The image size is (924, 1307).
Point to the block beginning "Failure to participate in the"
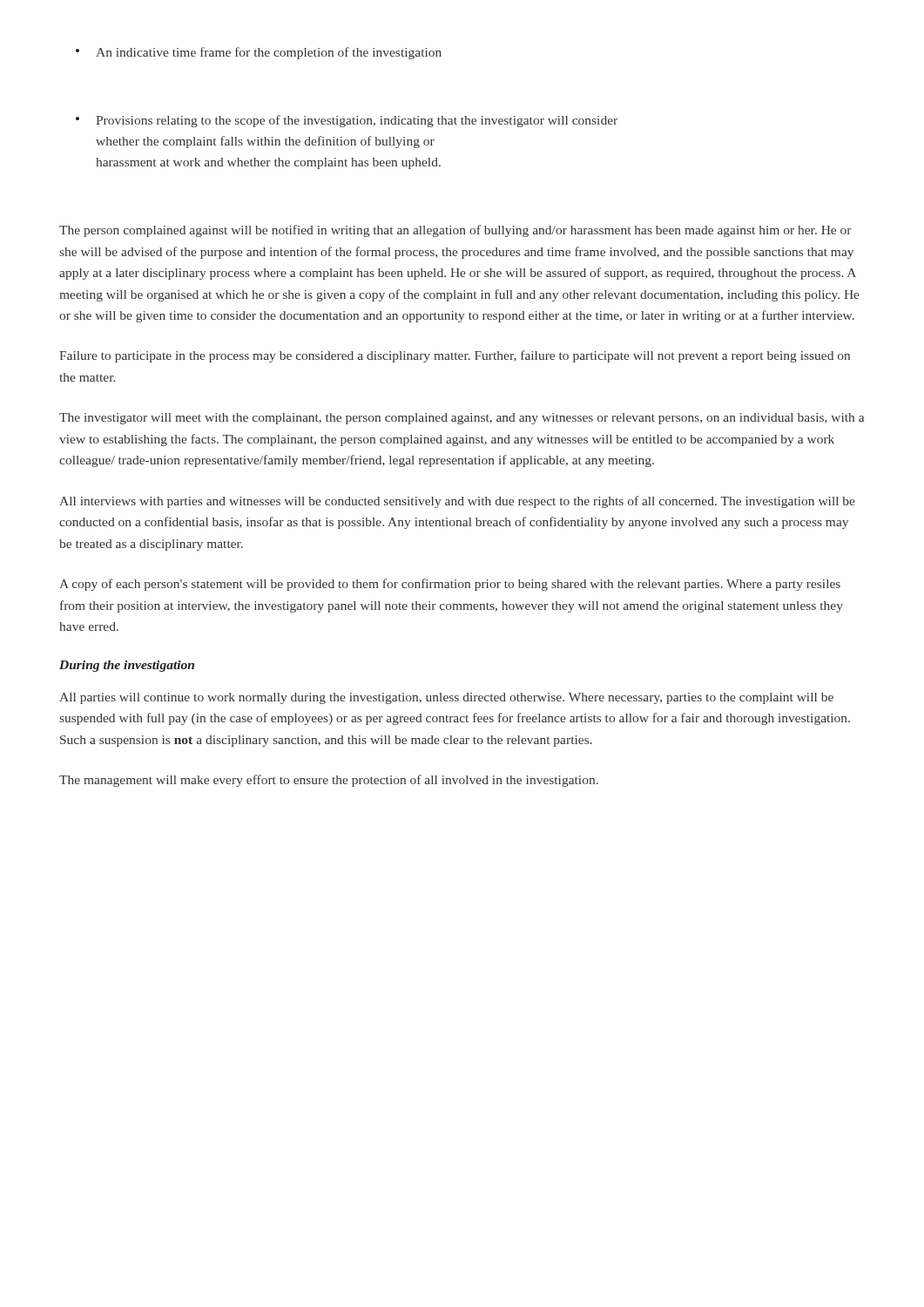pyautogui.click(x=455, y=366)
